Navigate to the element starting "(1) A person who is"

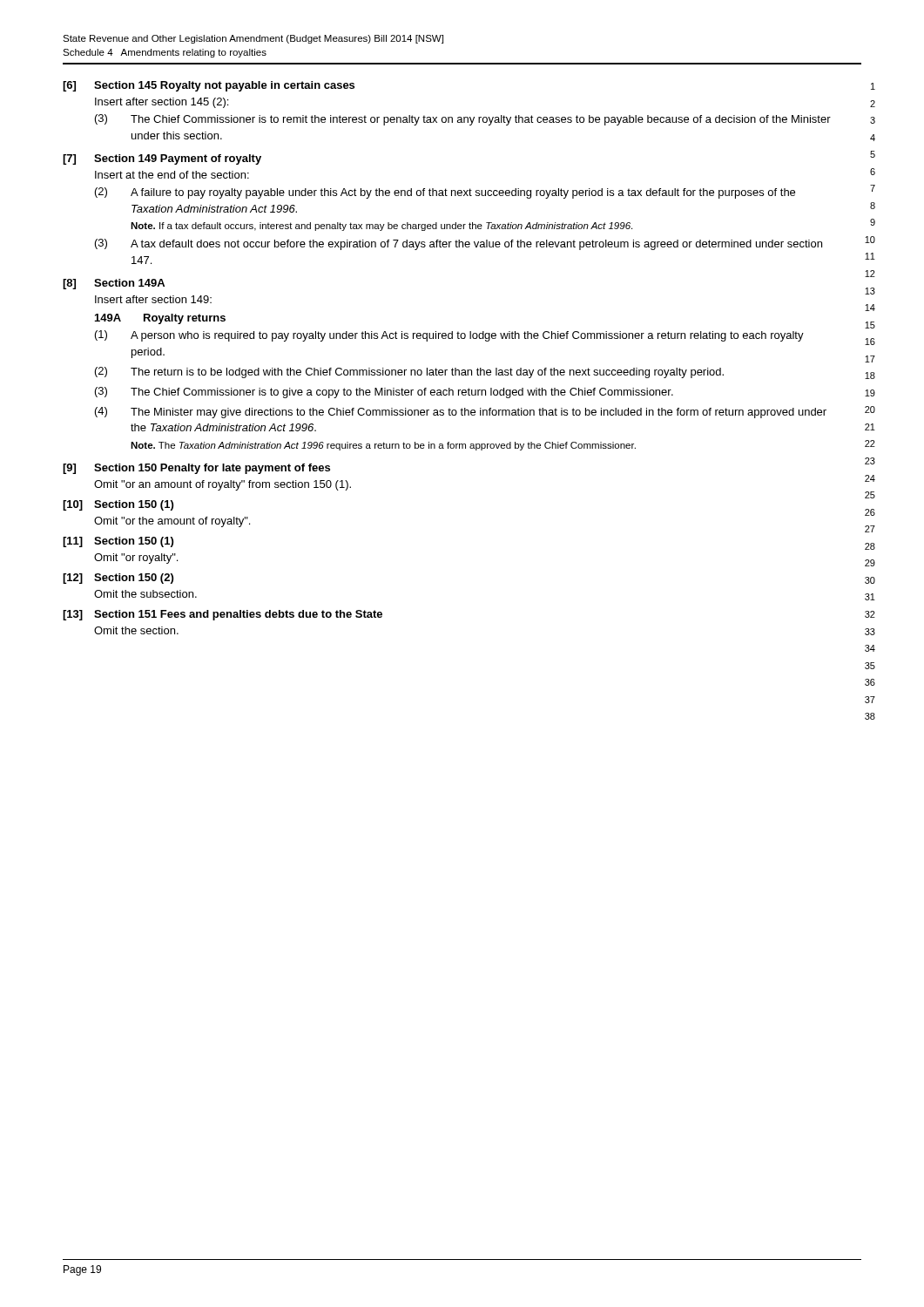465,344
